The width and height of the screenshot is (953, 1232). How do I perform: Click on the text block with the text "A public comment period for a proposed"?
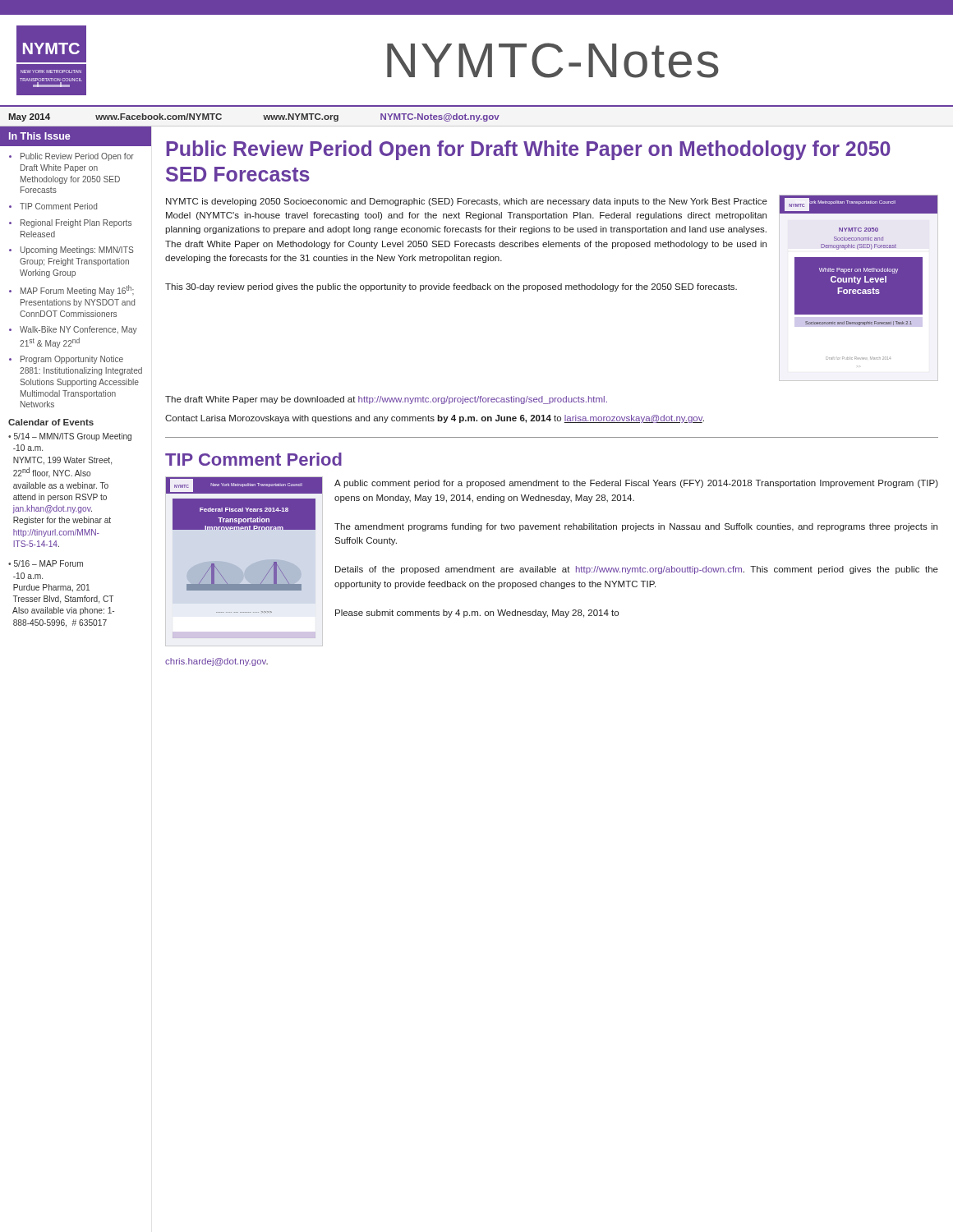636,484
